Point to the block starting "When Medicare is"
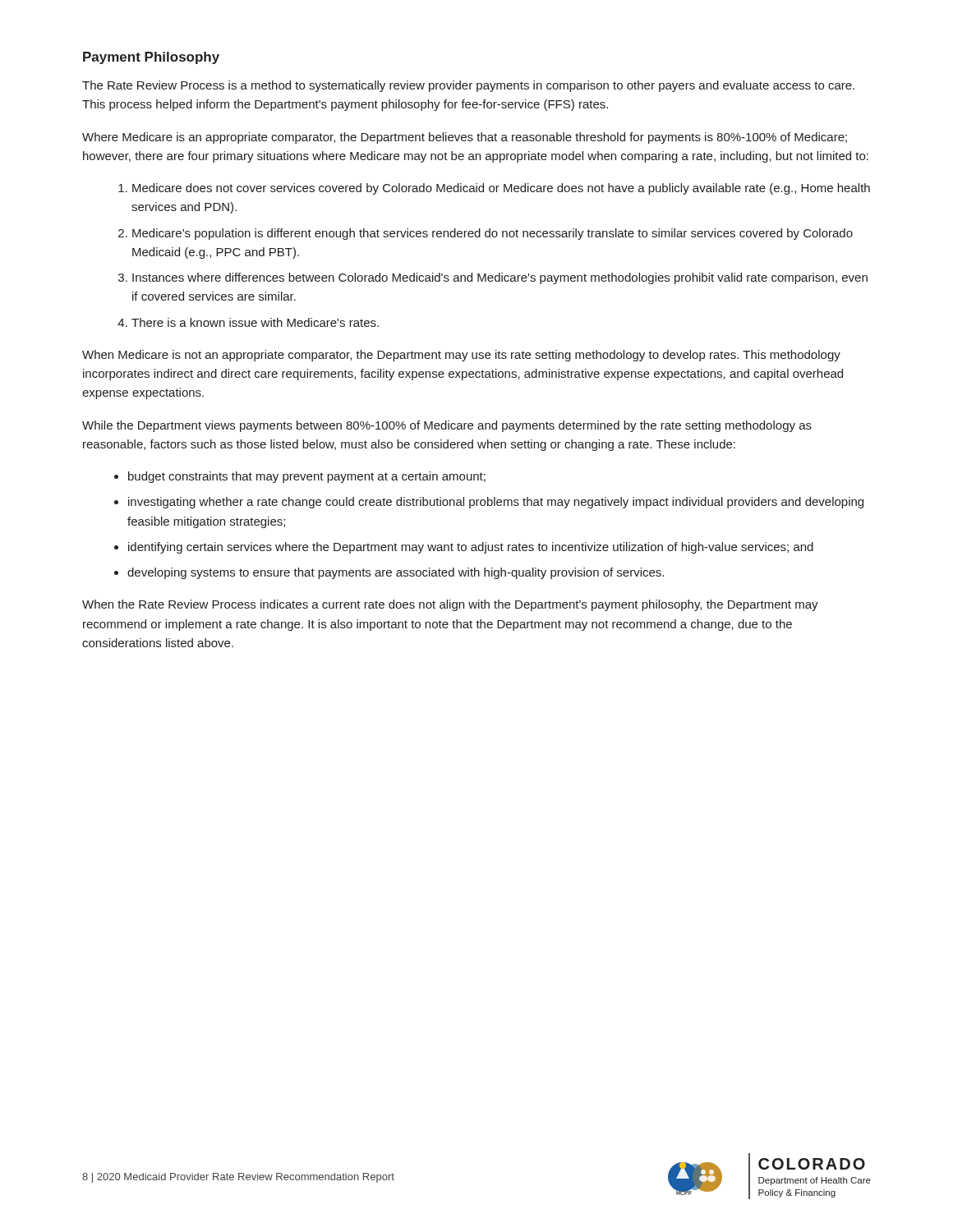The image size is (953, 1232). tap(463, 373)
